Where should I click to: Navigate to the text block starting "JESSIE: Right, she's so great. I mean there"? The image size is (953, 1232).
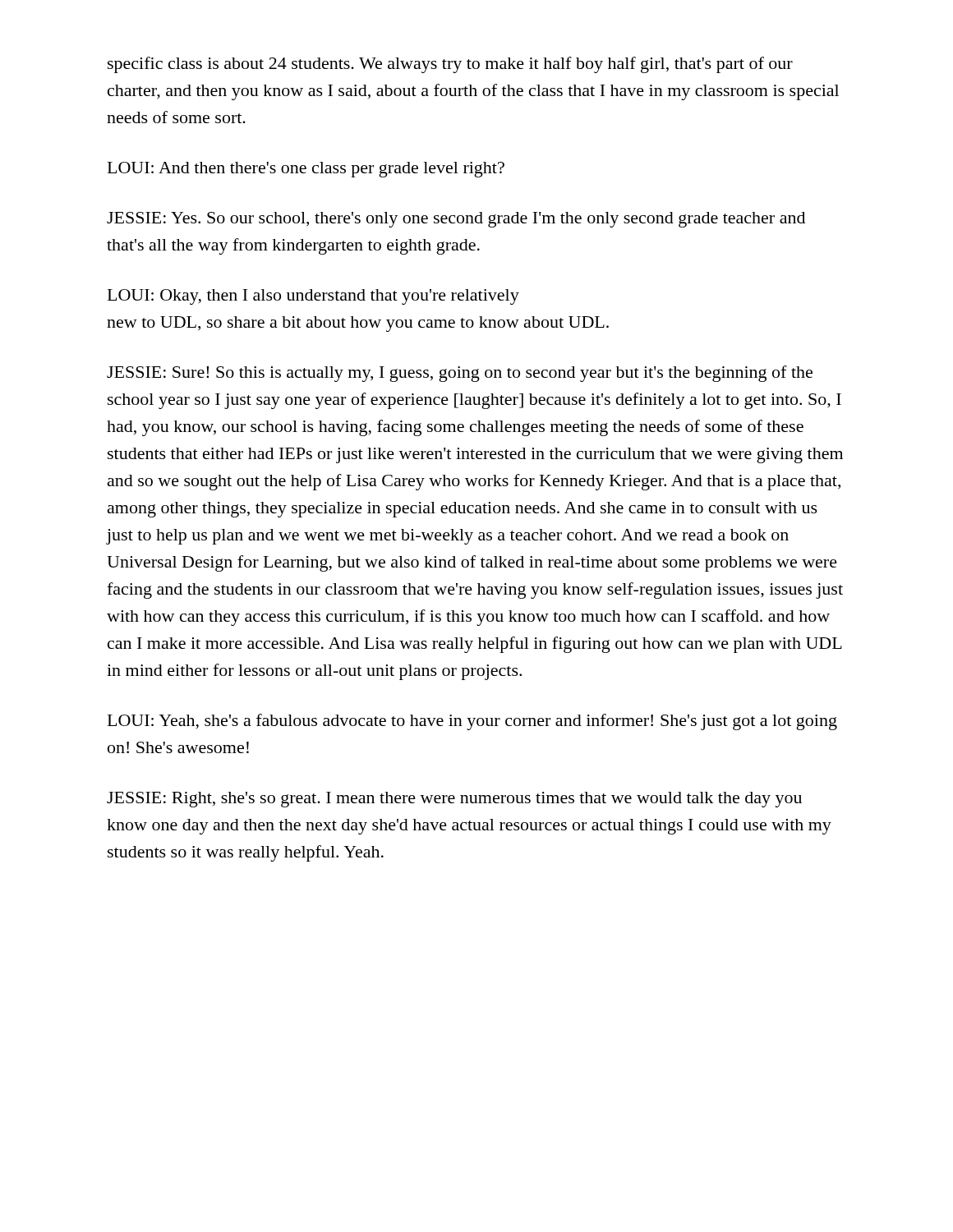pyautogui.click(x=469, y=824)
